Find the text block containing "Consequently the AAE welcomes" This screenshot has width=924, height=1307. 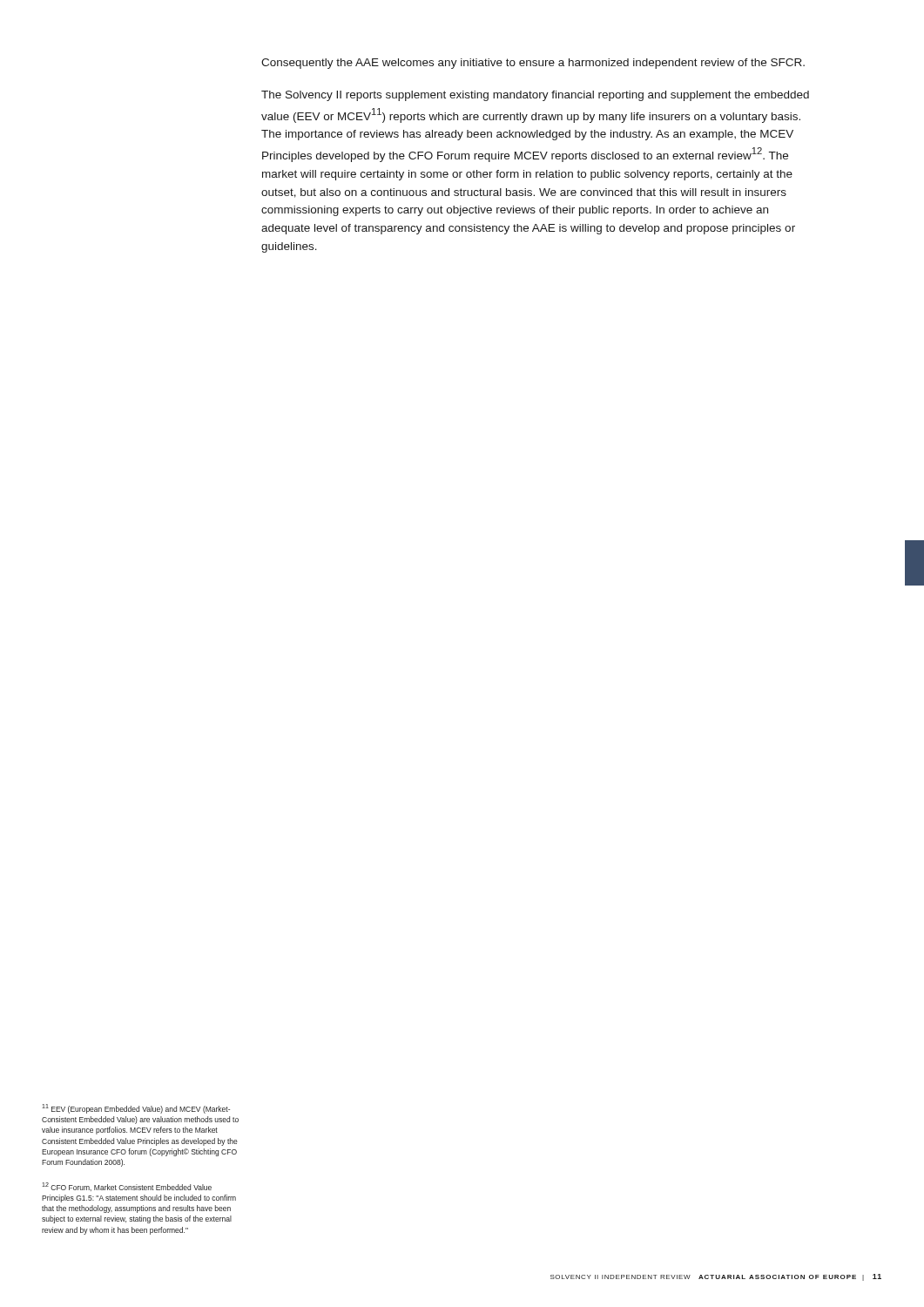tap(536, 63)
